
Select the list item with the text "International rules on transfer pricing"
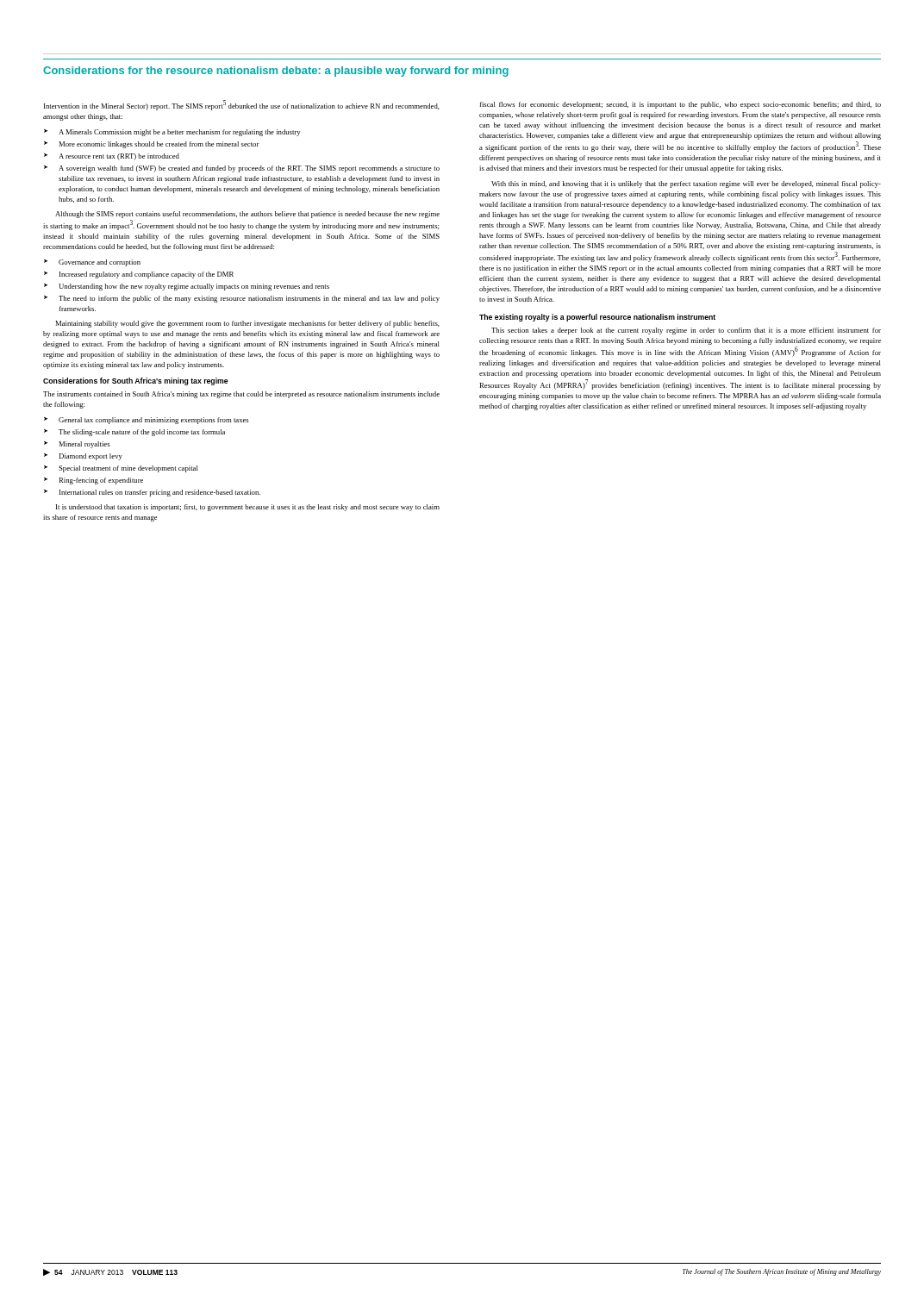[160, 492]
